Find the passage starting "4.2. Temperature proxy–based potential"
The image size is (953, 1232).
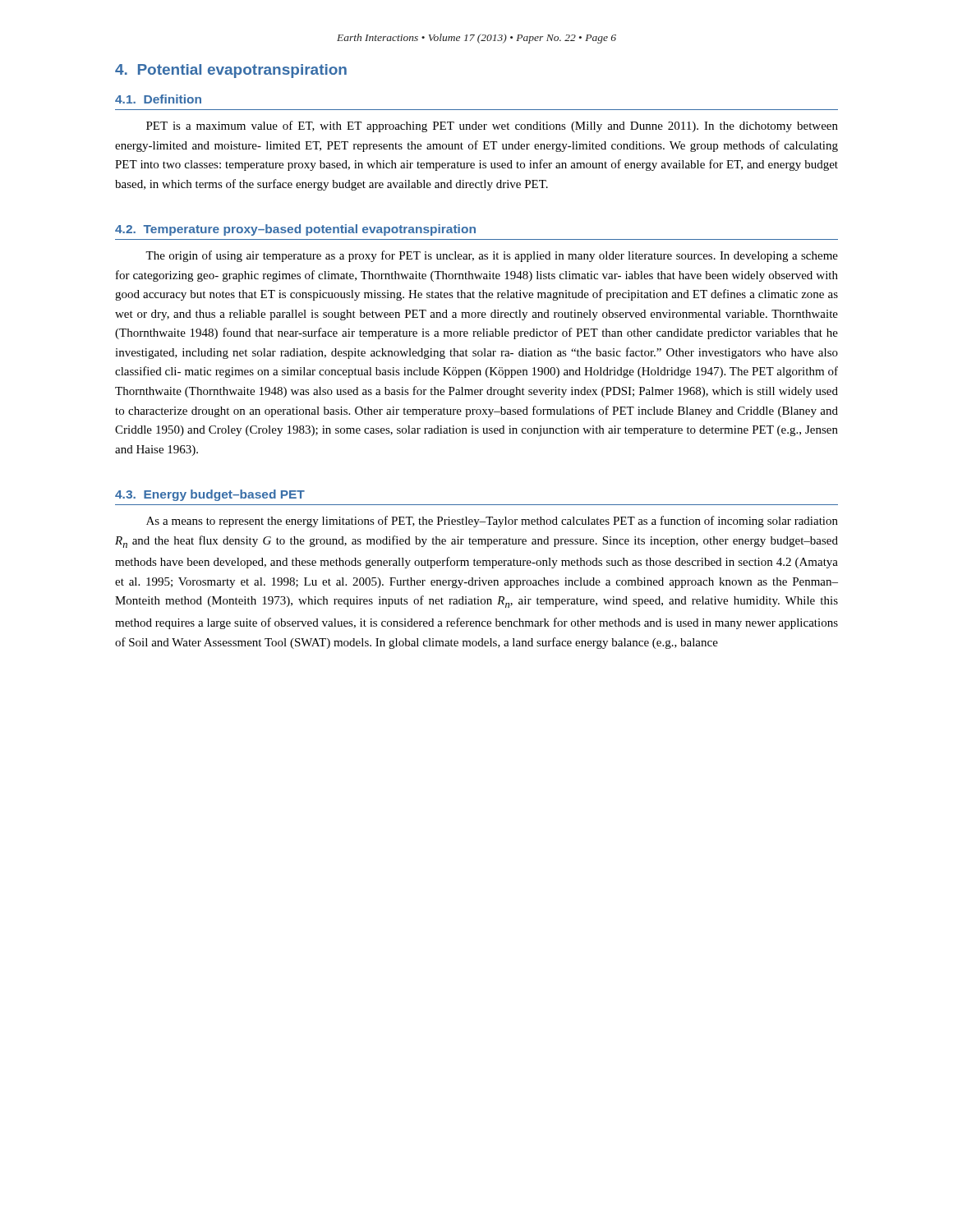296,229
